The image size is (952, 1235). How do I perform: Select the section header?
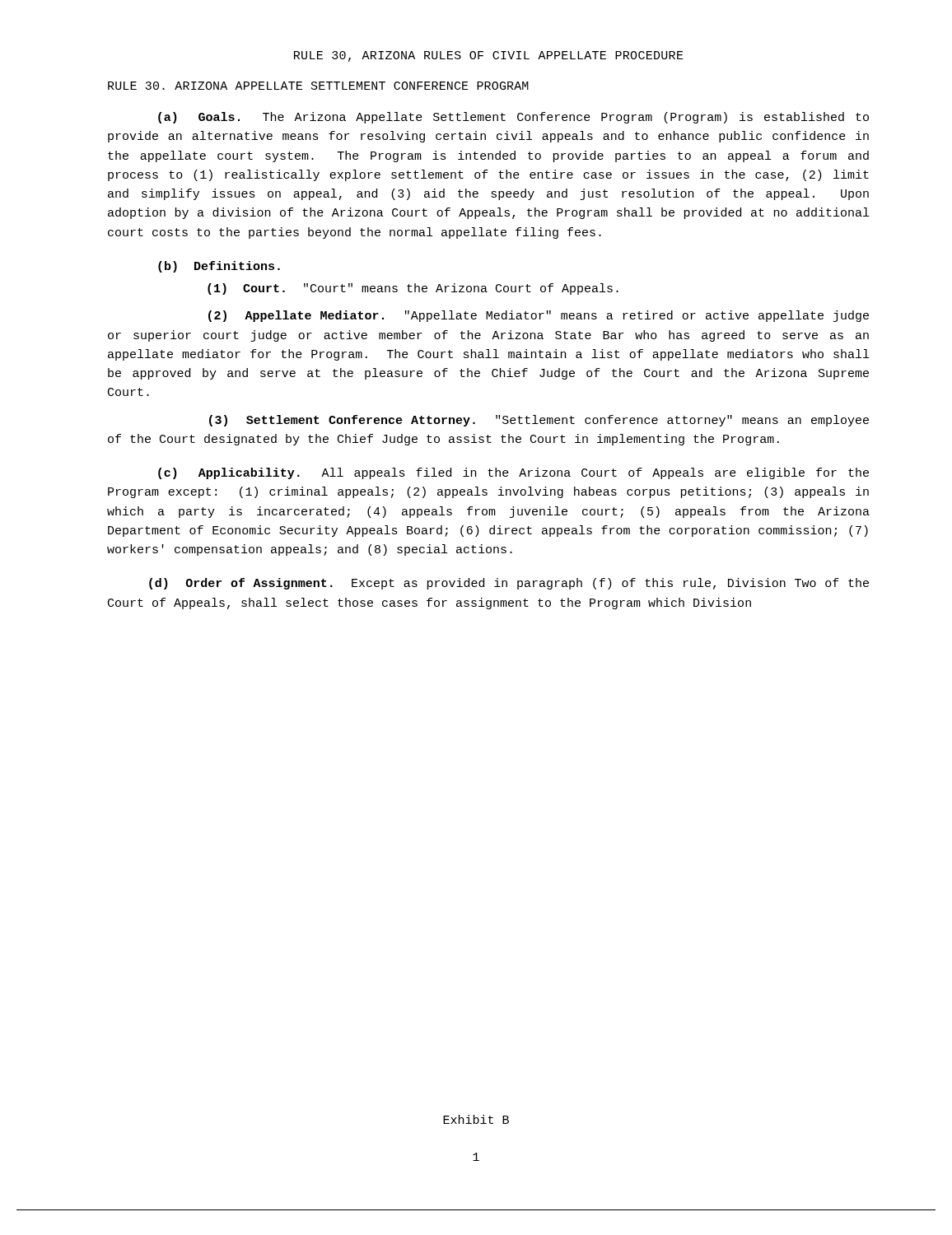pos(219,267)
